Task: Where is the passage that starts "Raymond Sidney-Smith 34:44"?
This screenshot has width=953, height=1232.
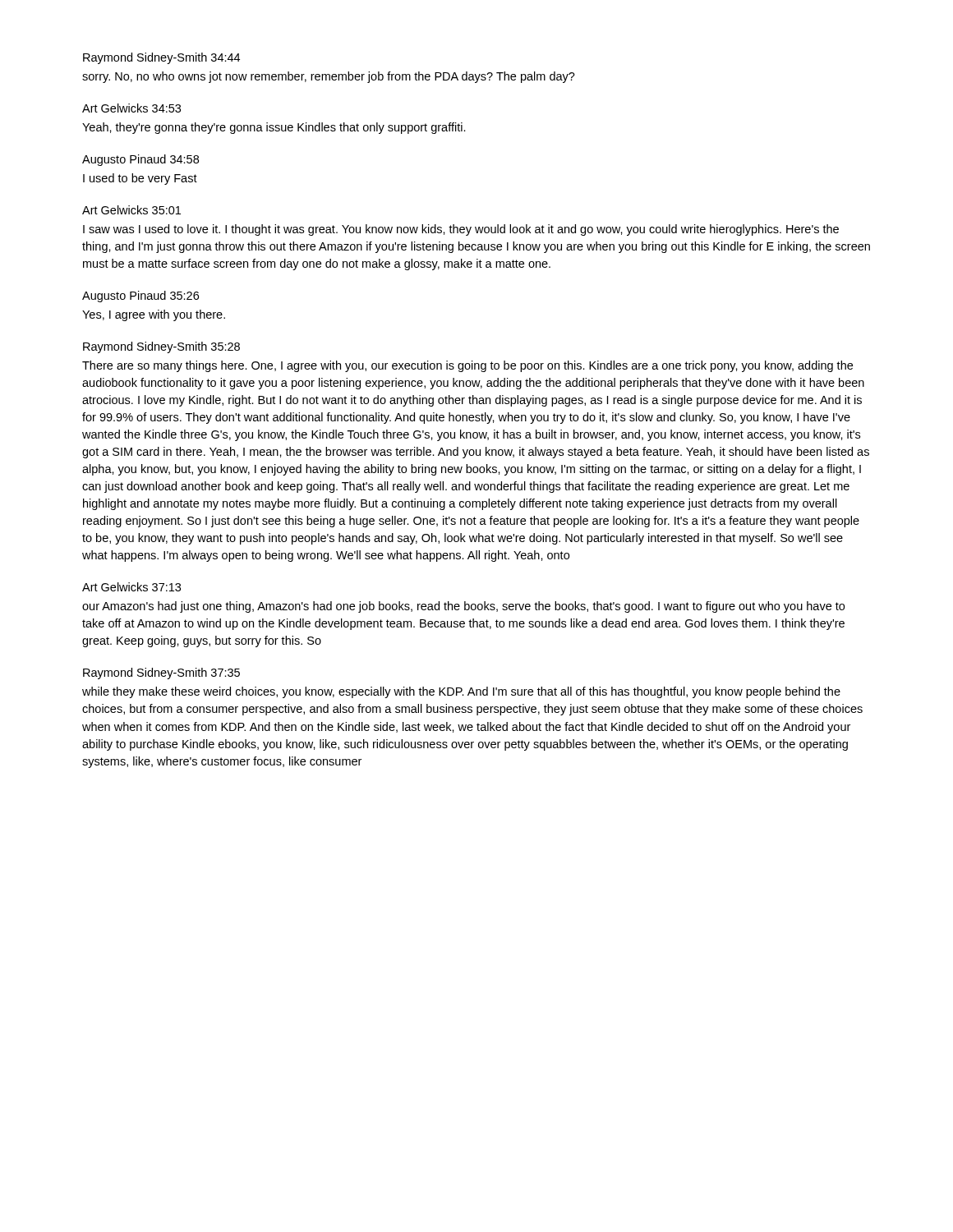Action: (x=476, y=67)
